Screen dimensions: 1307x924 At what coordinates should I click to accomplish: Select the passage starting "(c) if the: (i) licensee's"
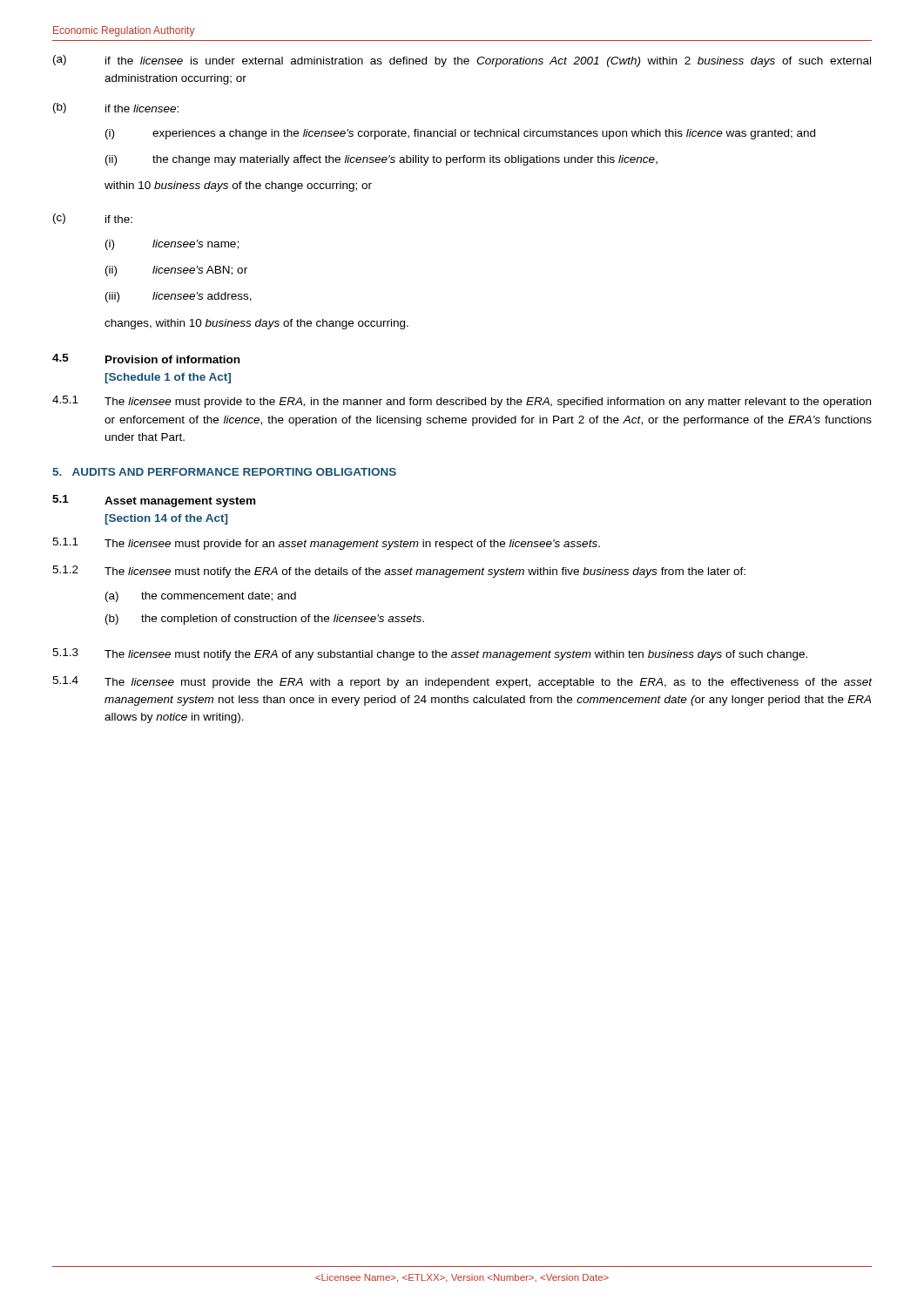click(x=231, y=271)
